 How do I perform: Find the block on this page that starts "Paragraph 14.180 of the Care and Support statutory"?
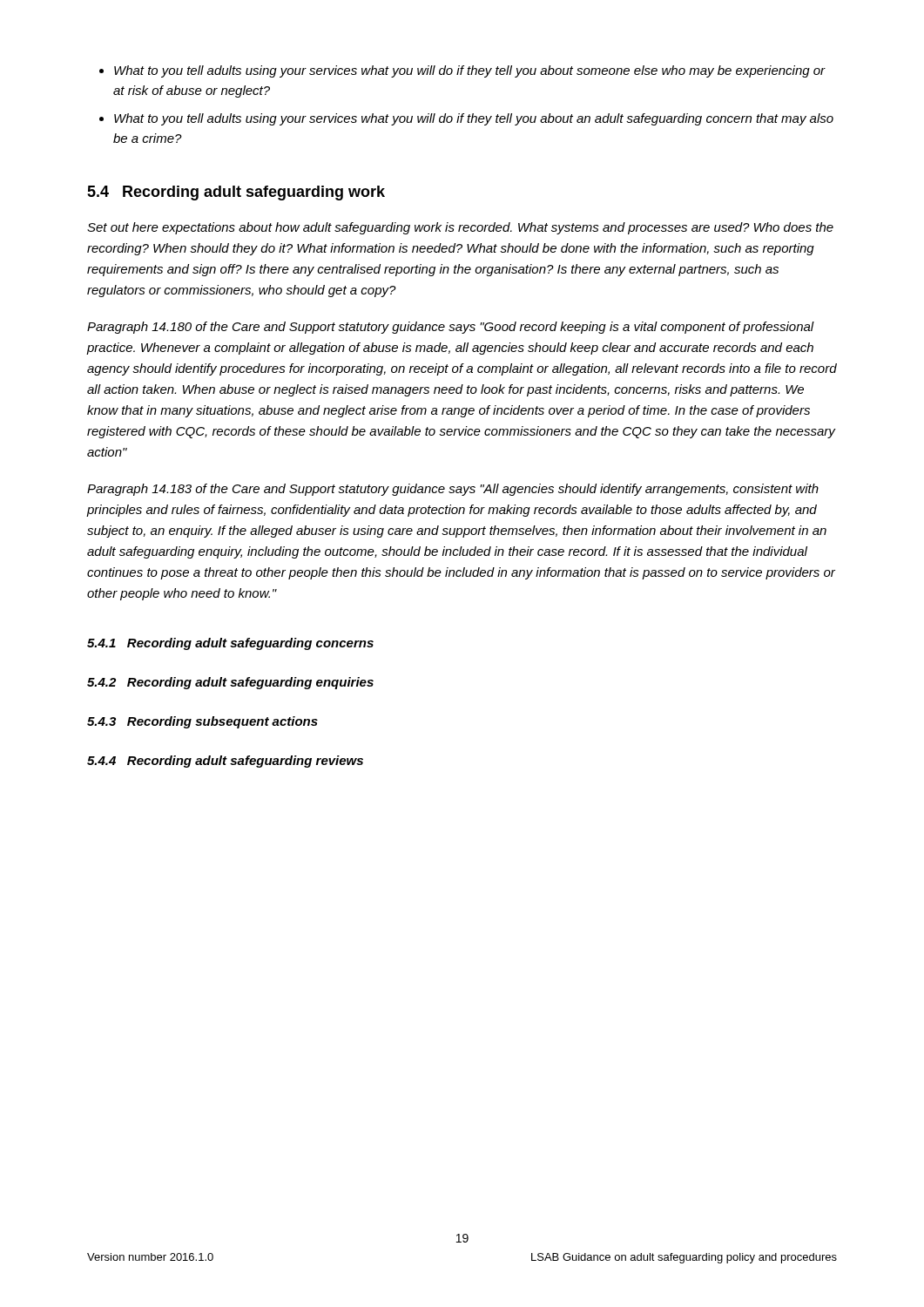click(462, 389)
